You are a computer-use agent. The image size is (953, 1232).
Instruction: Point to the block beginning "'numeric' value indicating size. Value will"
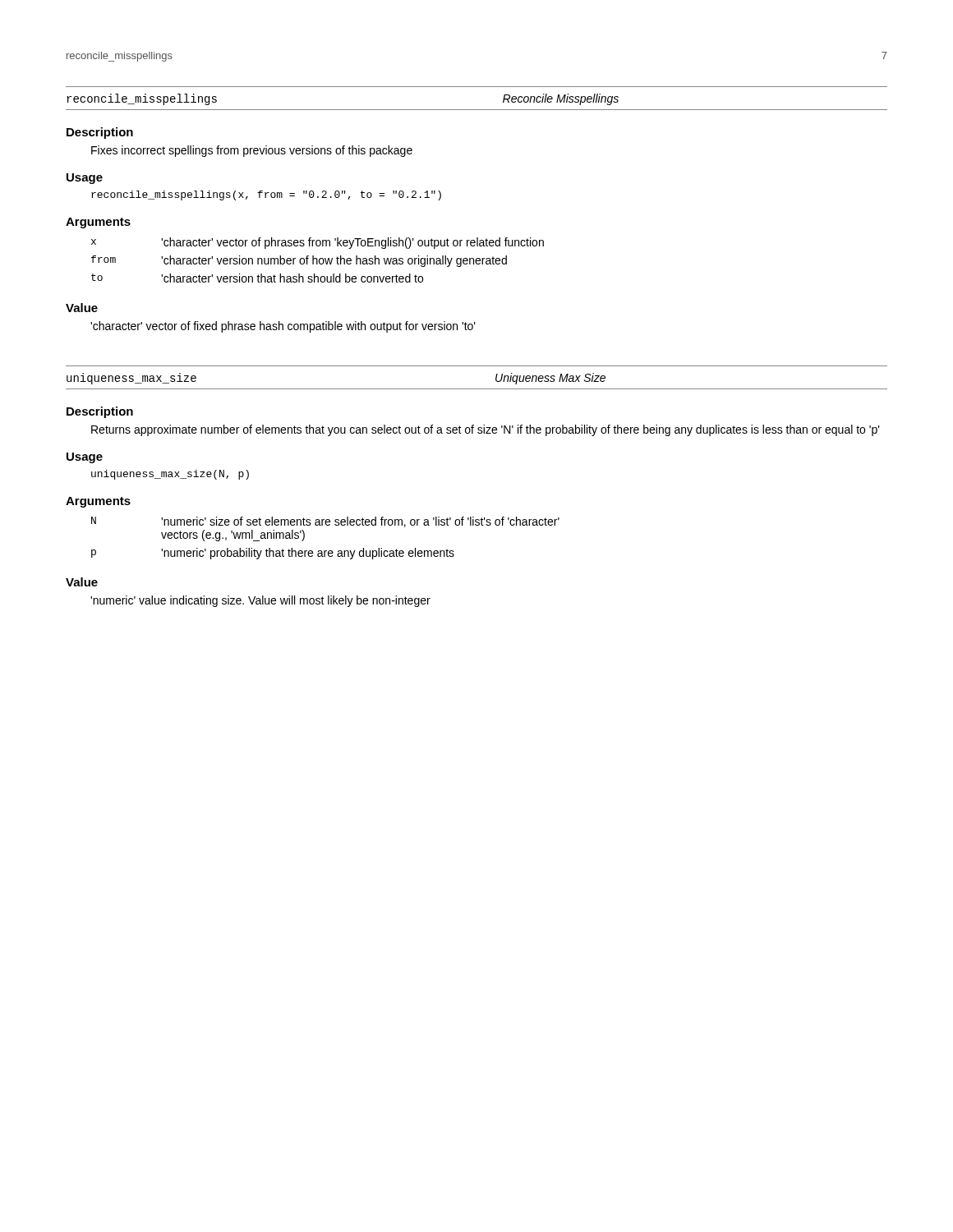(260, 600)
